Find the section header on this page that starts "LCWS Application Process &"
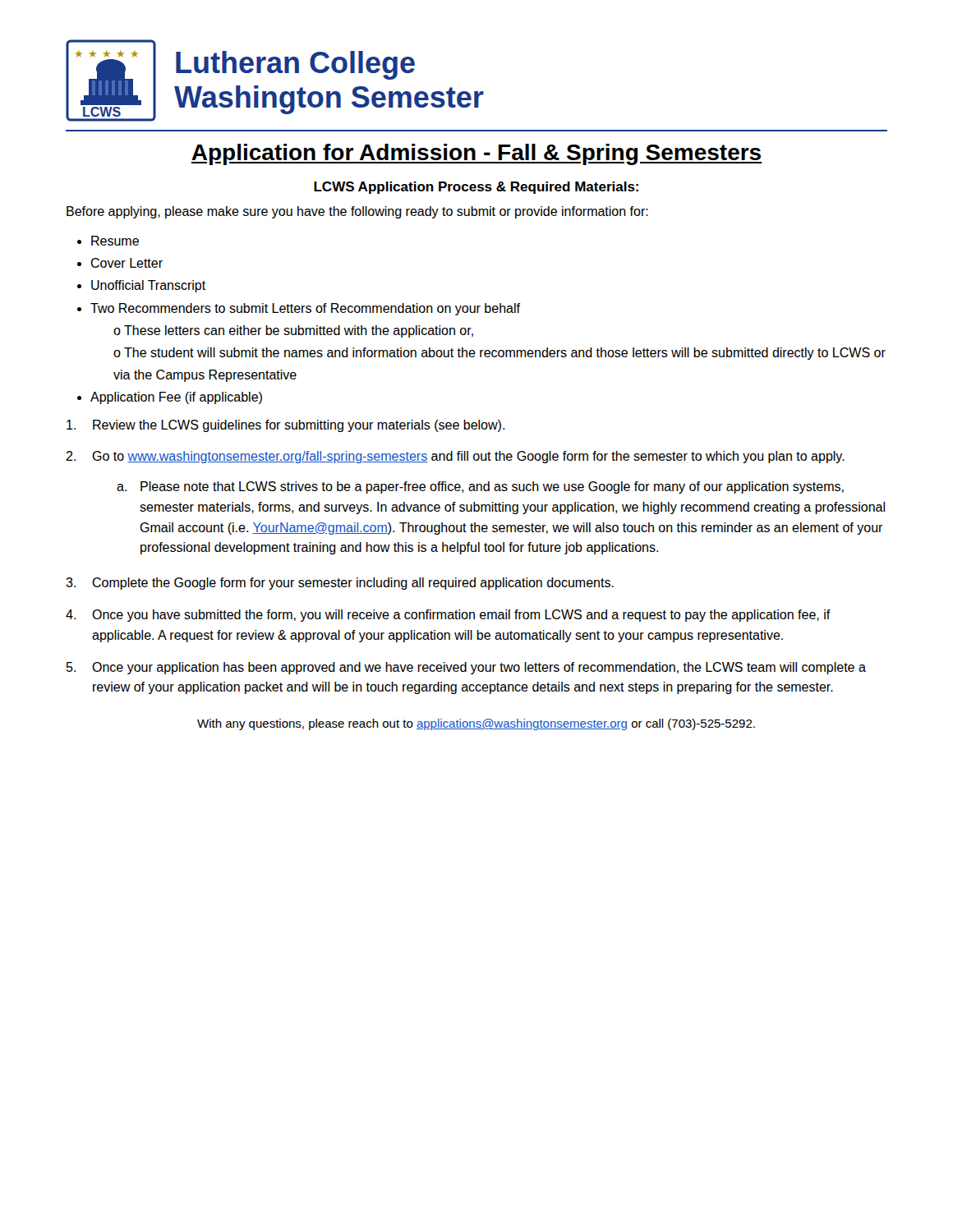The width and height of the screenshot is (953, 1232). pos(476,187)
